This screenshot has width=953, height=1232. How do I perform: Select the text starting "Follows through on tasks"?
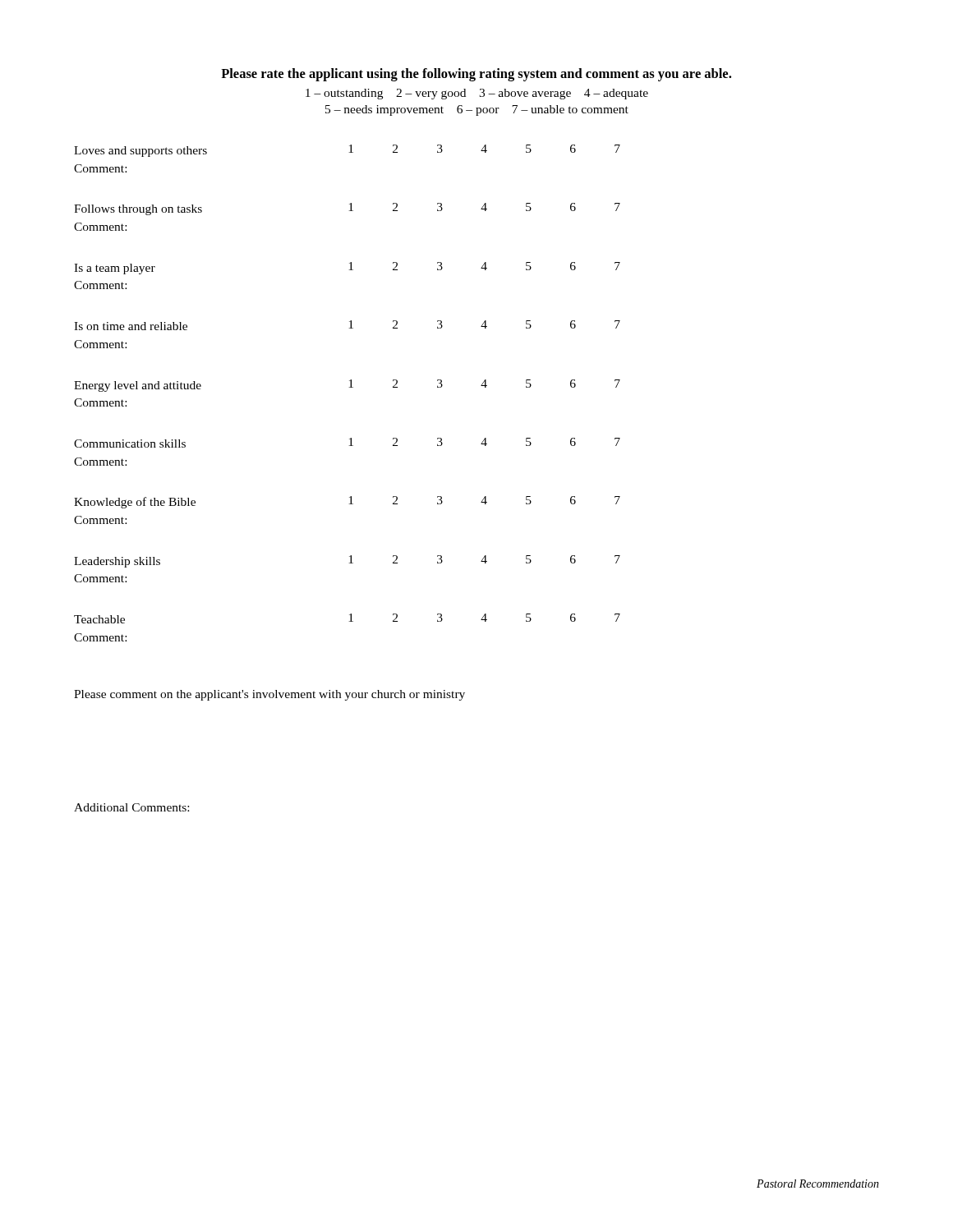[357, 218]
